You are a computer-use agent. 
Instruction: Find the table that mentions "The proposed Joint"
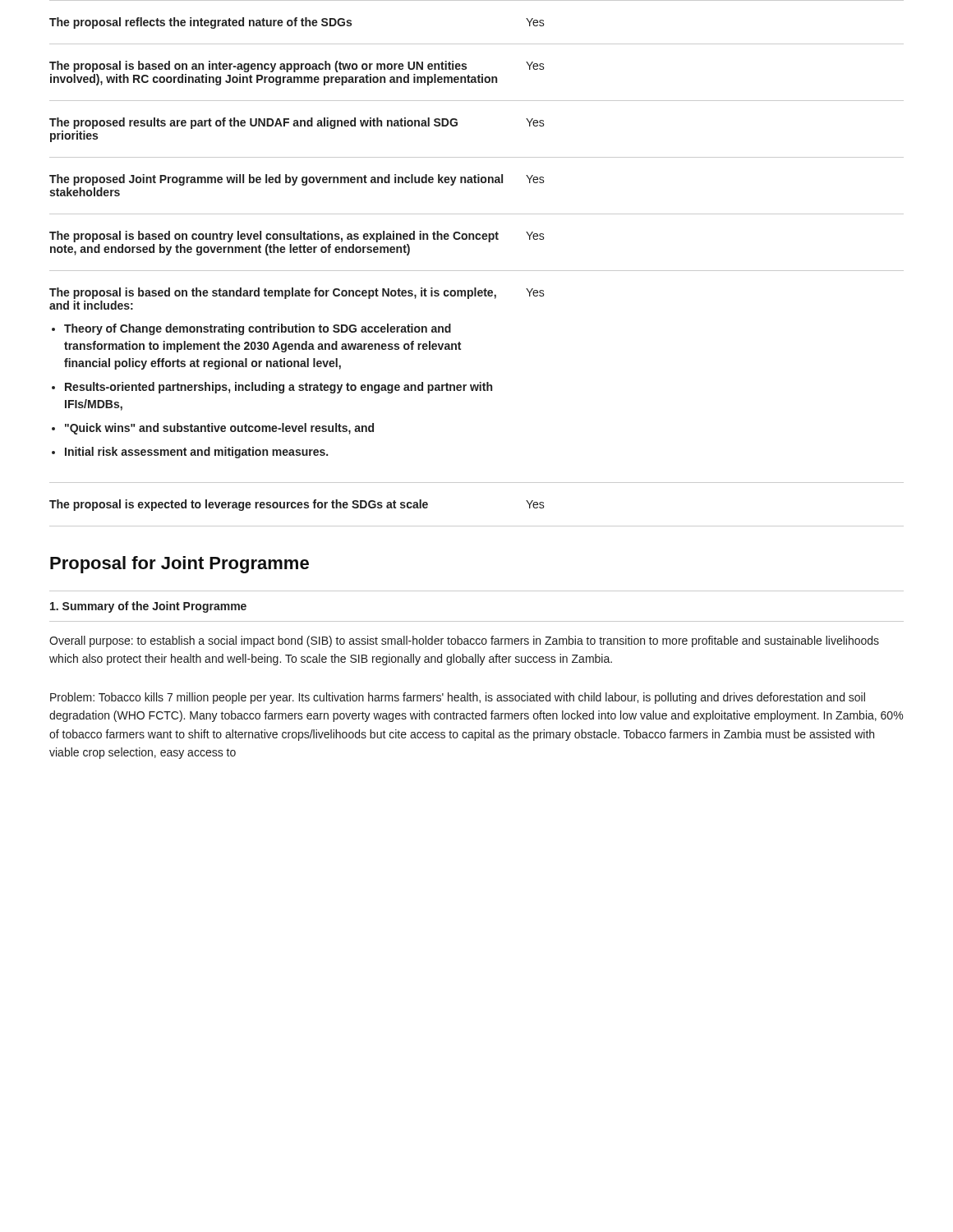(476, 185)
